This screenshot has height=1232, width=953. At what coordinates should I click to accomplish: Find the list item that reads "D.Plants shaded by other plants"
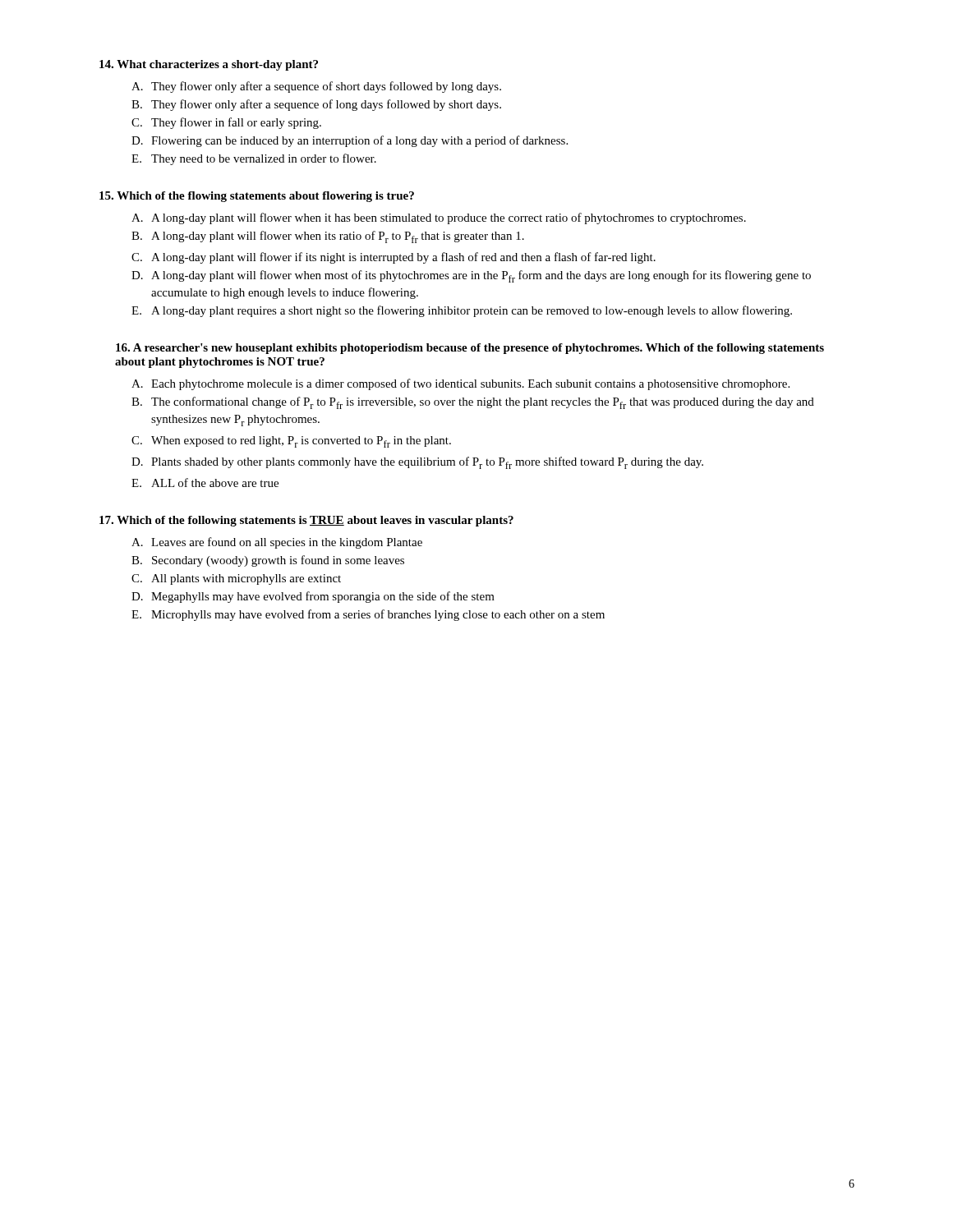[493, 464]
